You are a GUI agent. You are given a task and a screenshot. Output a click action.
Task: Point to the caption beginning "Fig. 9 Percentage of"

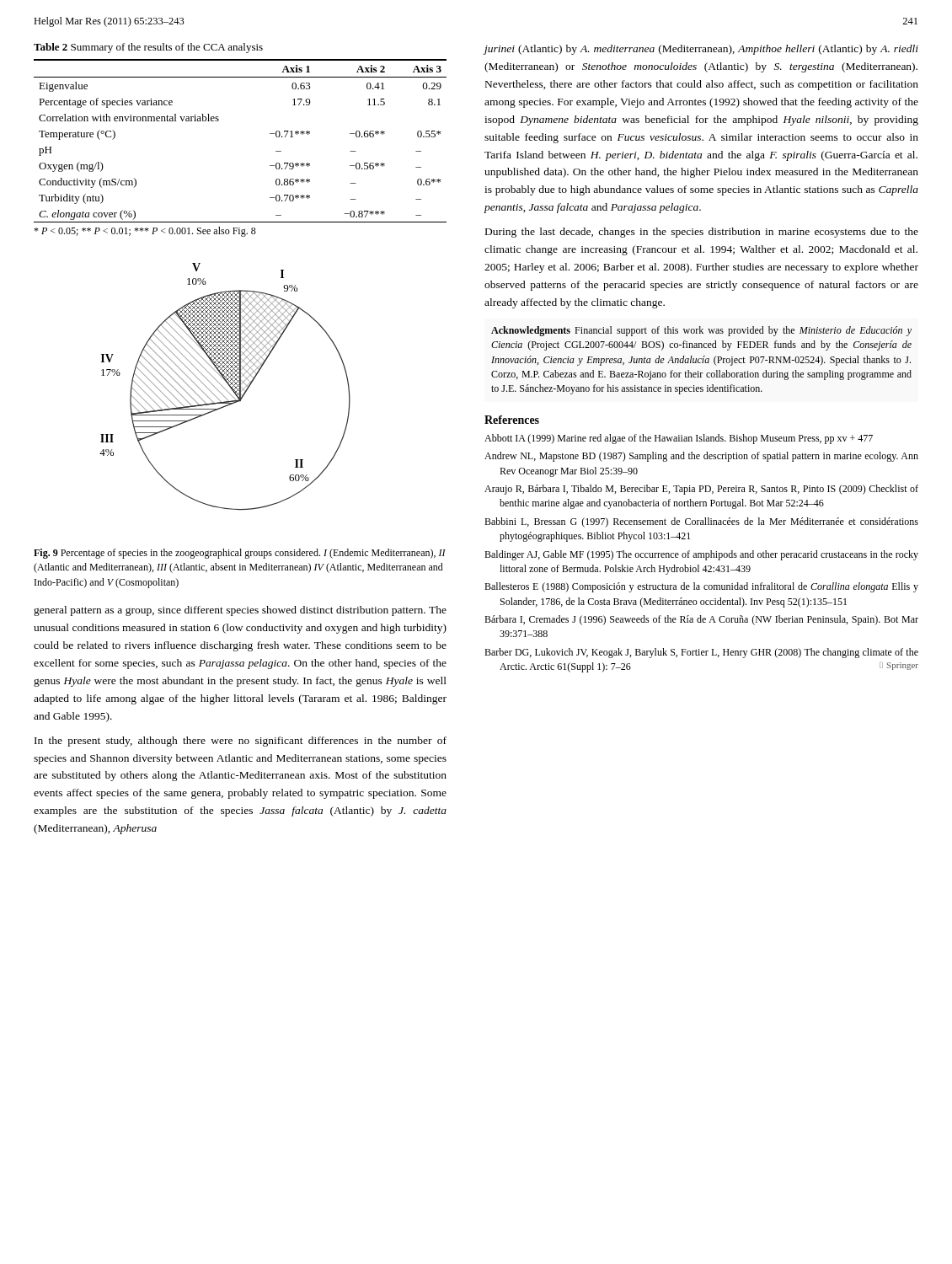239,567
